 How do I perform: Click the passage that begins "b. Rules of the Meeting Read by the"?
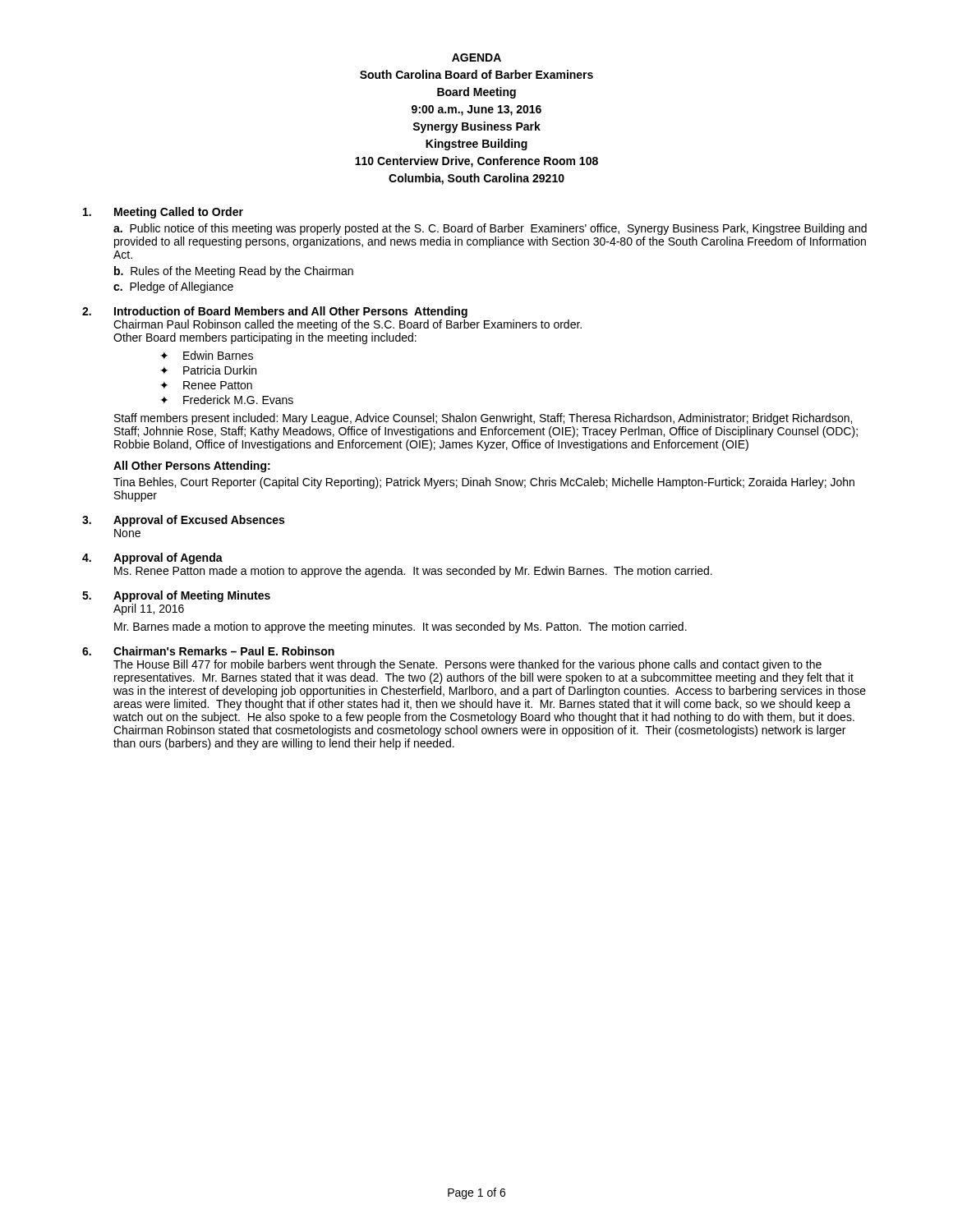[234, 271]
